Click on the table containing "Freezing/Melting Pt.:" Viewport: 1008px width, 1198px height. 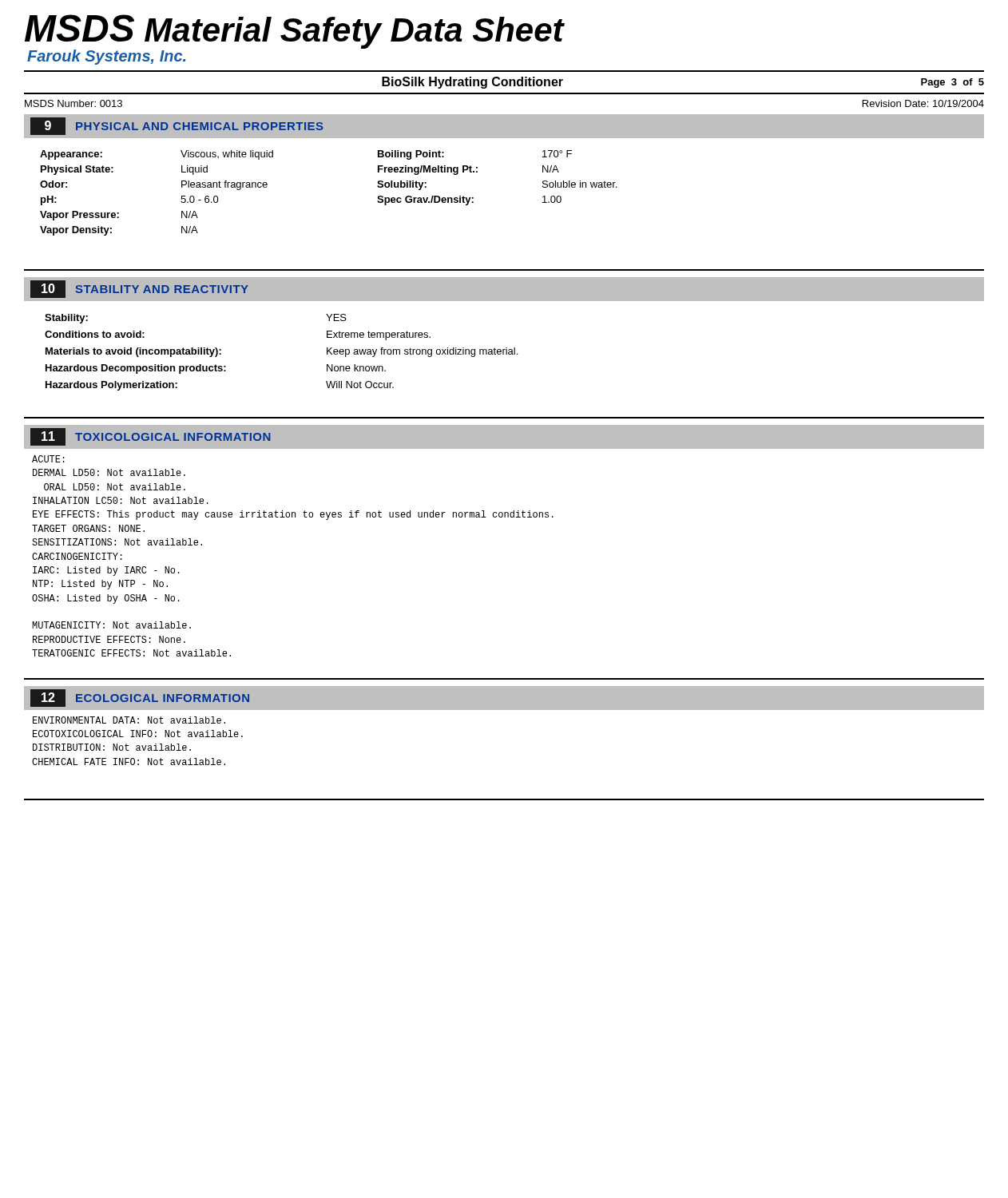[x=504, y=194]
